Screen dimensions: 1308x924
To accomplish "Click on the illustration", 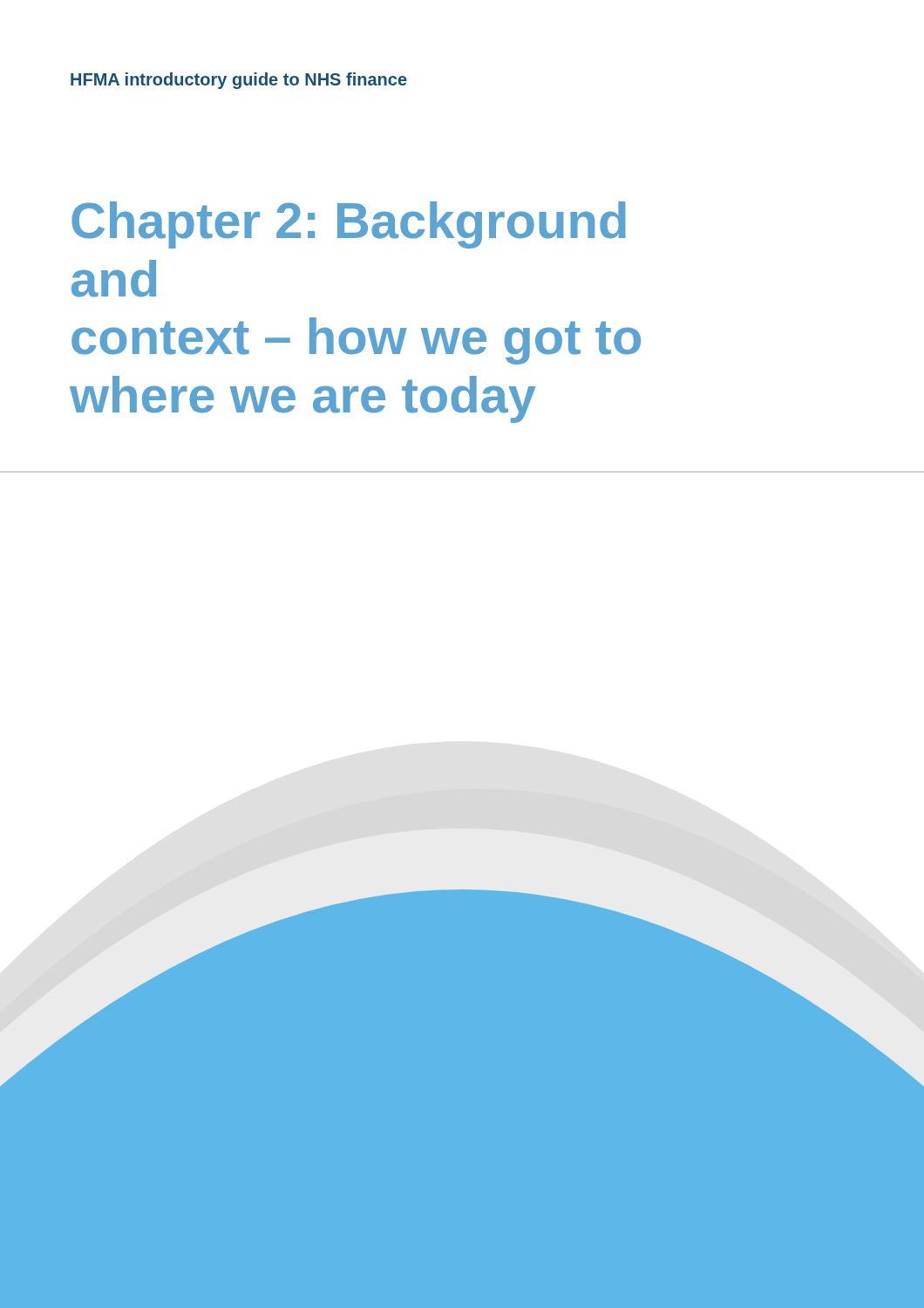I will click(x=462, y=916).
